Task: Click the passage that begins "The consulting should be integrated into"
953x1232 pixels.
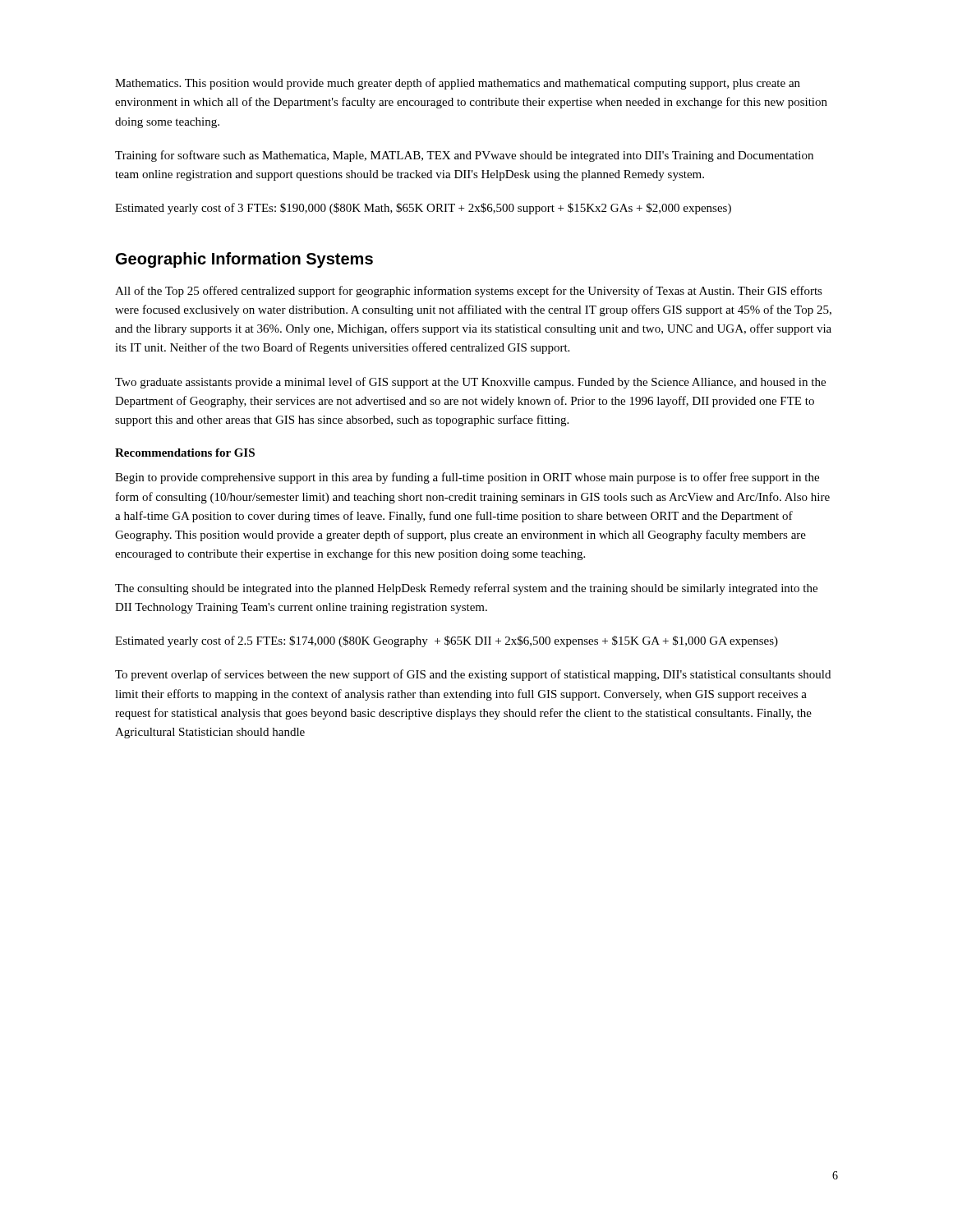Action: pos(466,597)
